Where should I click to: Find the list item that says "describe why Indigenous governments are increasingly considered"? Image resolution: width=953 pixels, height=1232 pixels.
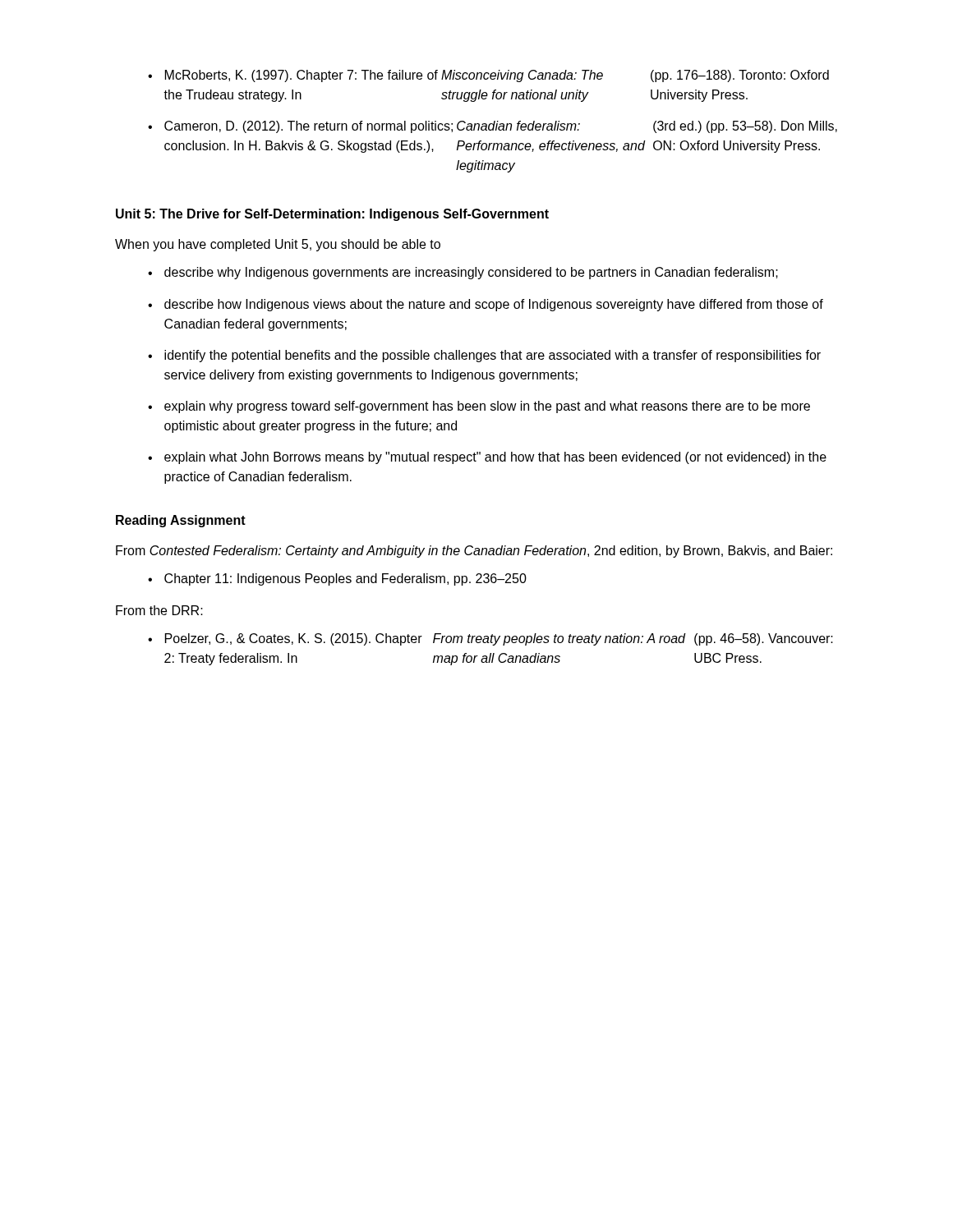[x=471, y=272]
